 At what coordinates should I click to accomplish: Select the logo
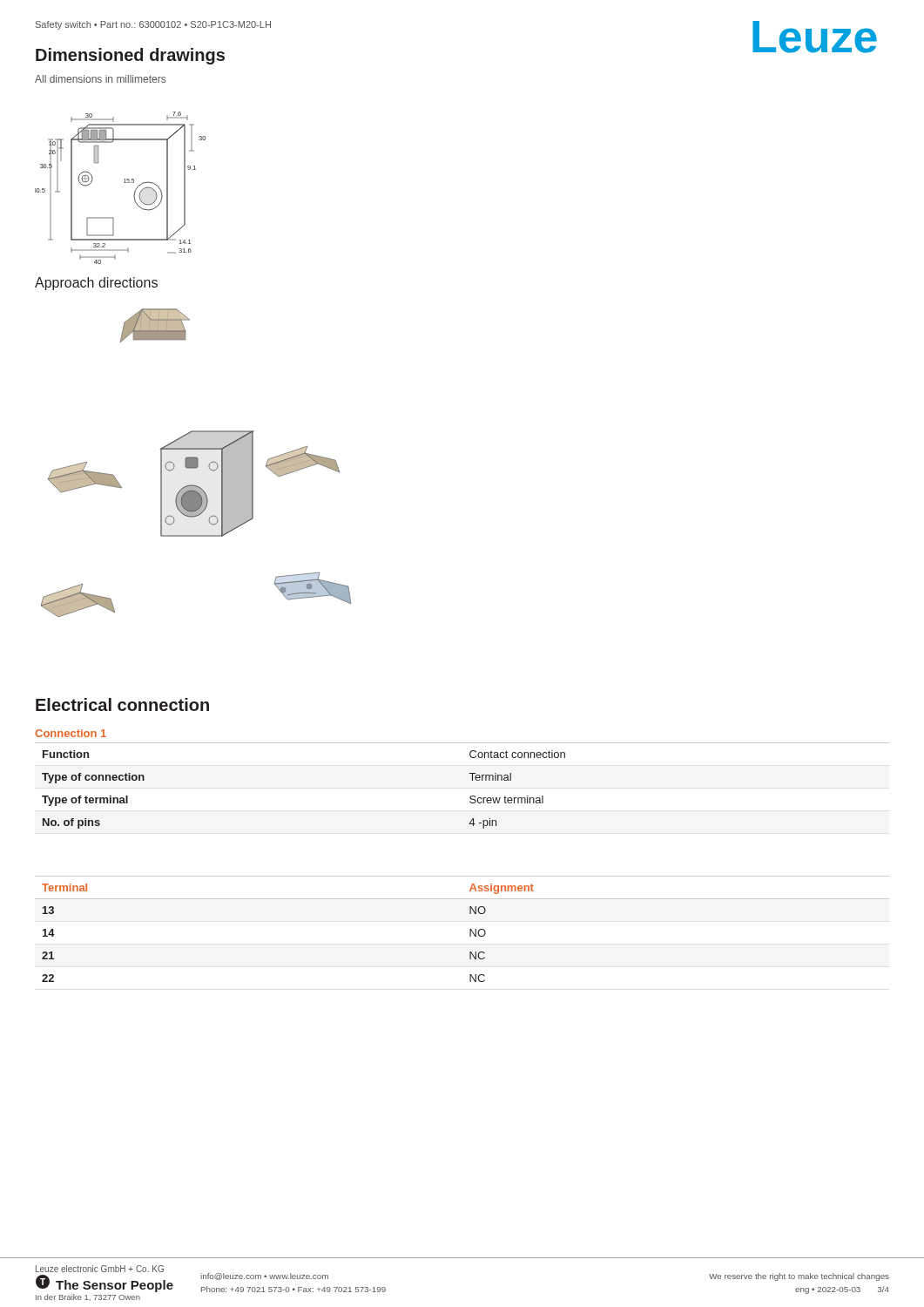[x=819, y=36]
